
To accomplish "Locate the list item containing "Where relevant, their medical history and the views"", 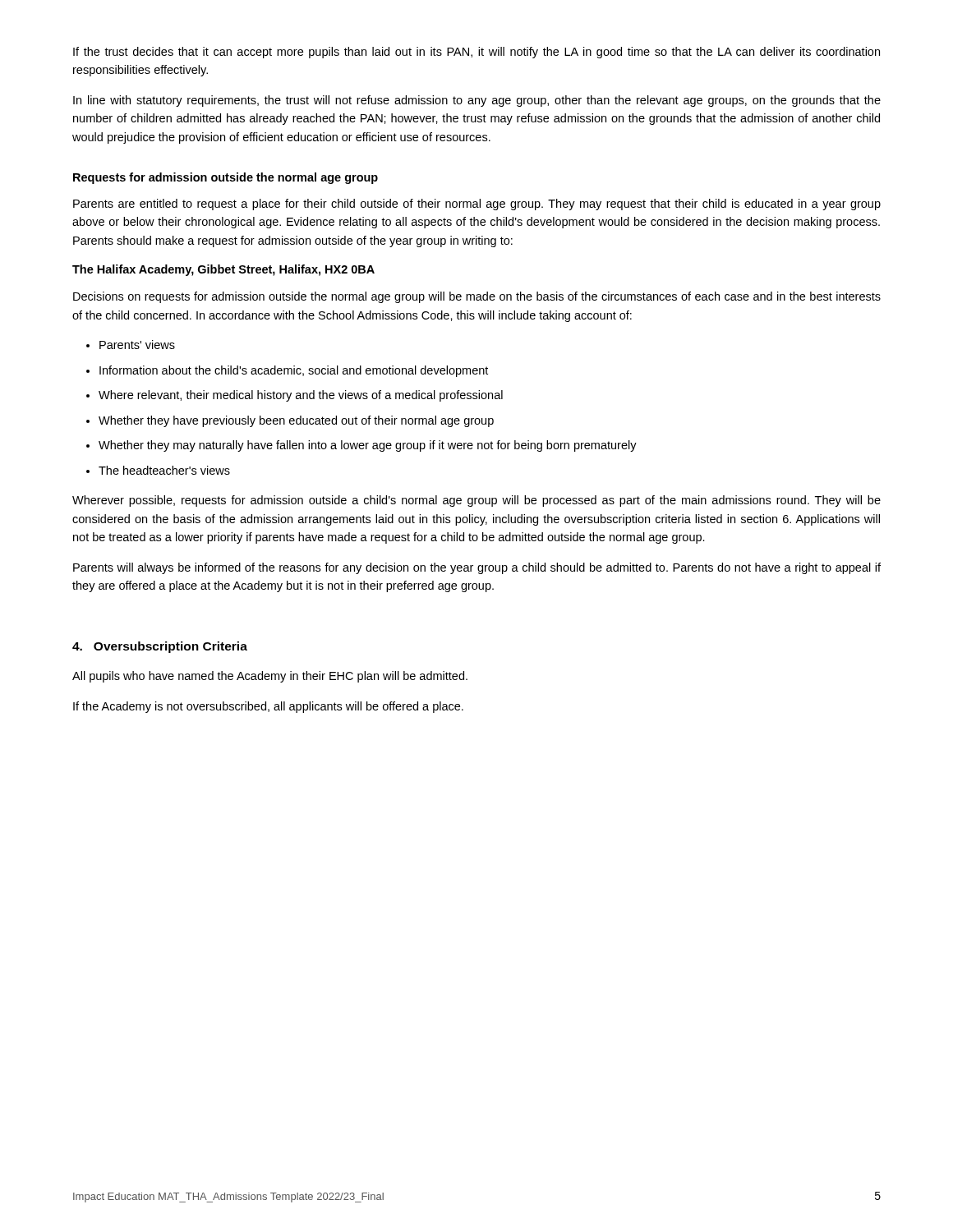I will [x=490, y=395].
